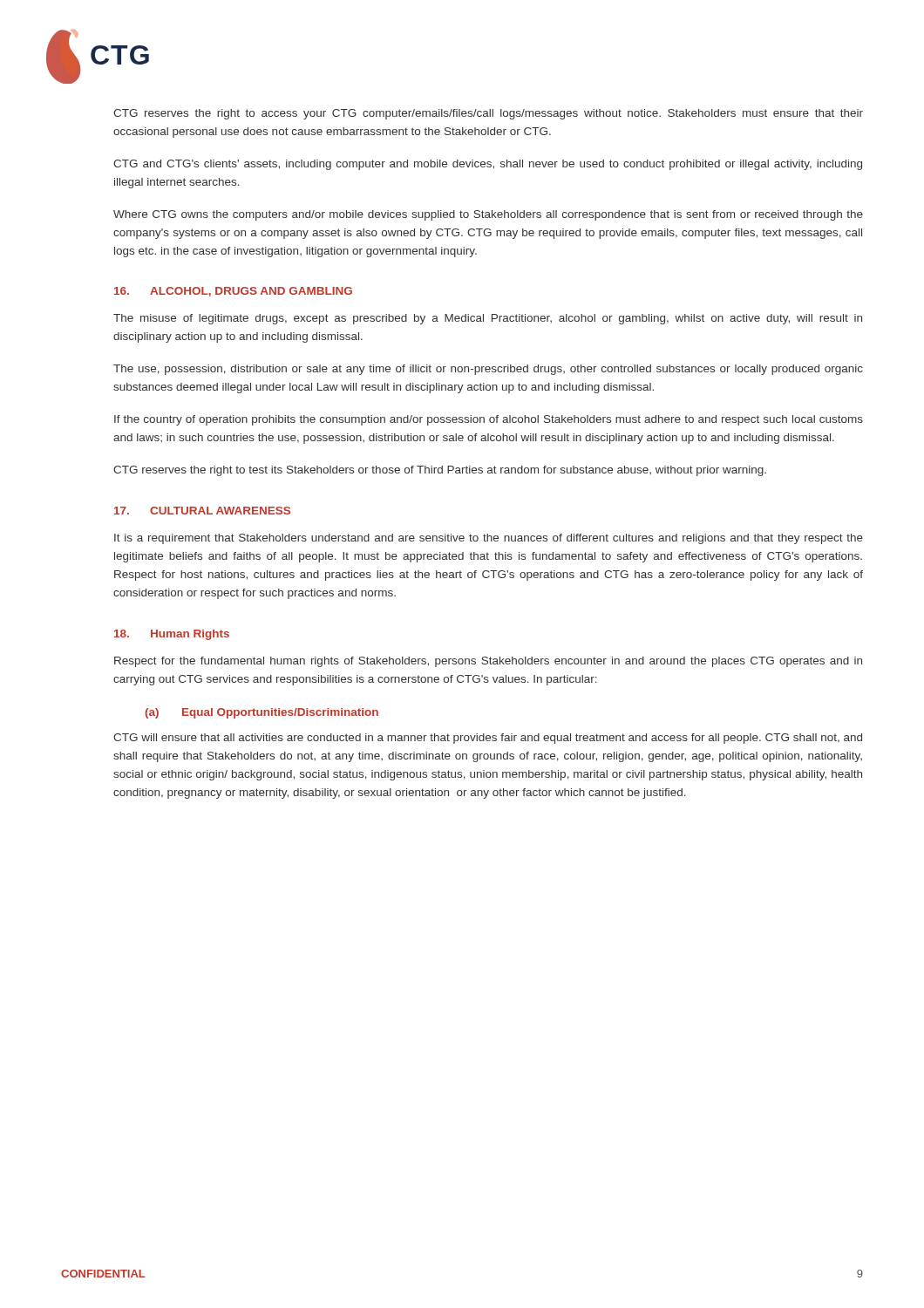
Task: Select the text block with the text "CTG and CTG's clients' assets,"
Action: [488, 172]
